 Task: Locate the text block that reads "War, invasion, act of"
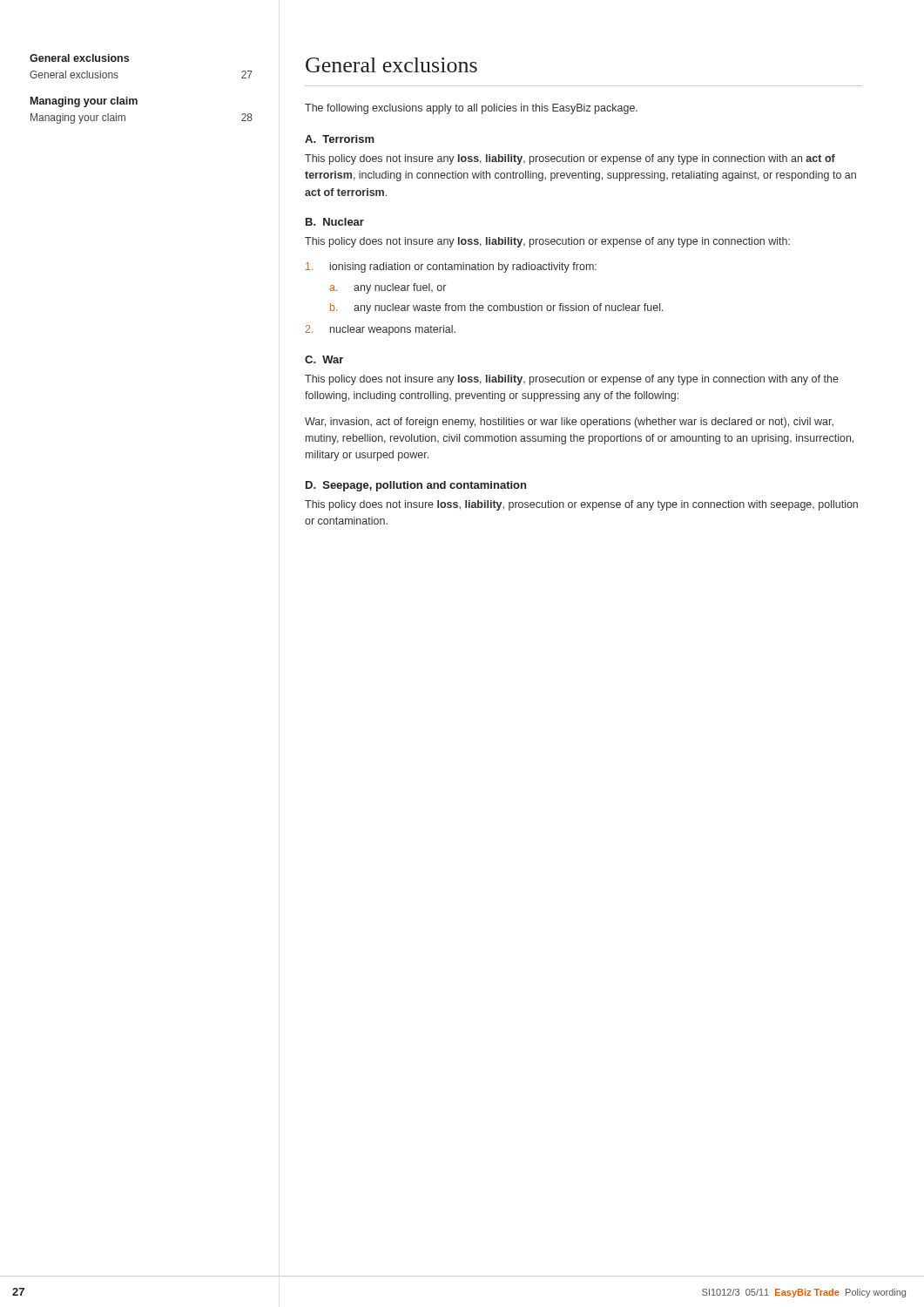pos(580,438)
